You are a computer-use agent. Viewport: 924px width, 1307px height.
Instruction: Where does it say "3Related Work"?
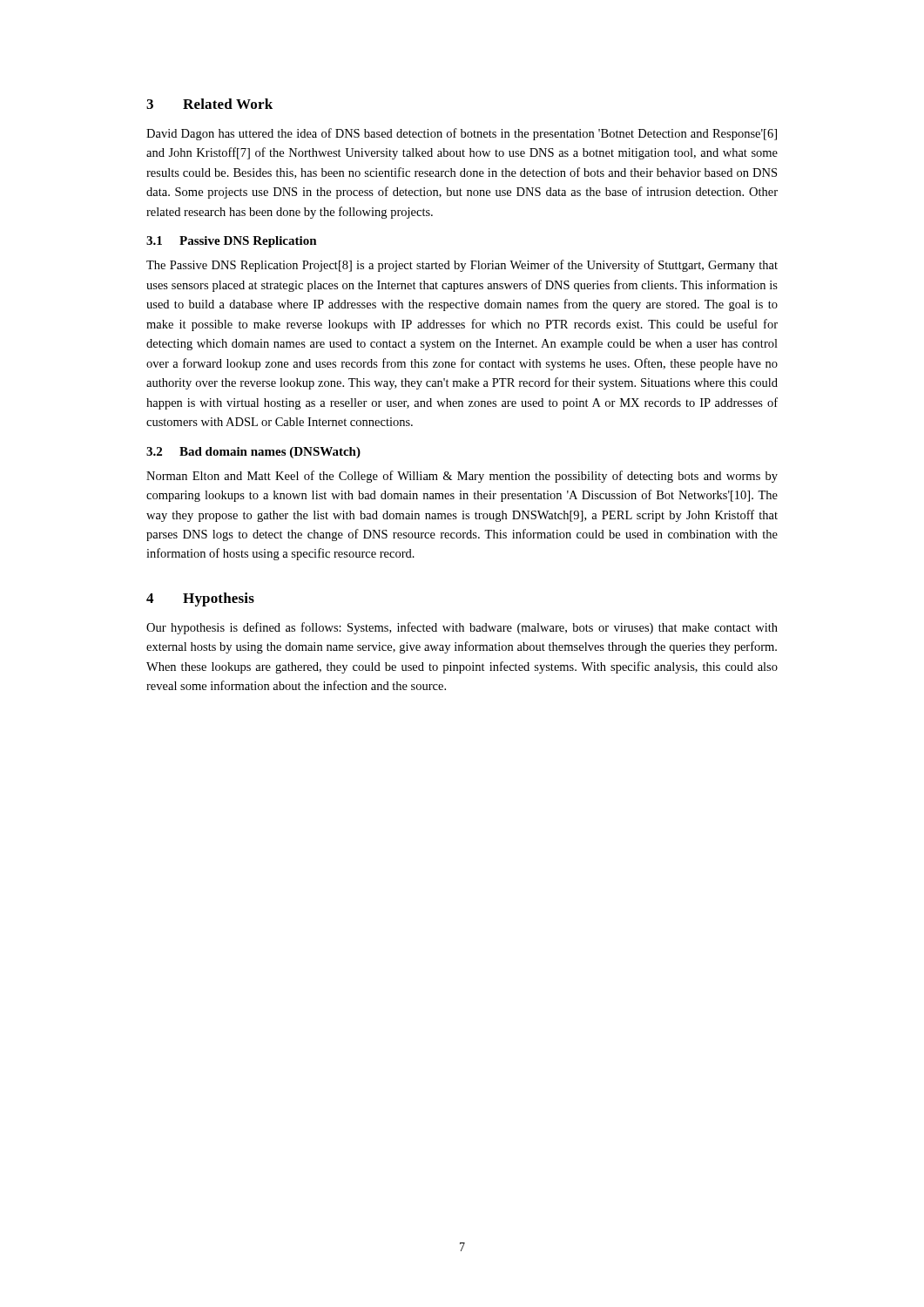point(210,104)
